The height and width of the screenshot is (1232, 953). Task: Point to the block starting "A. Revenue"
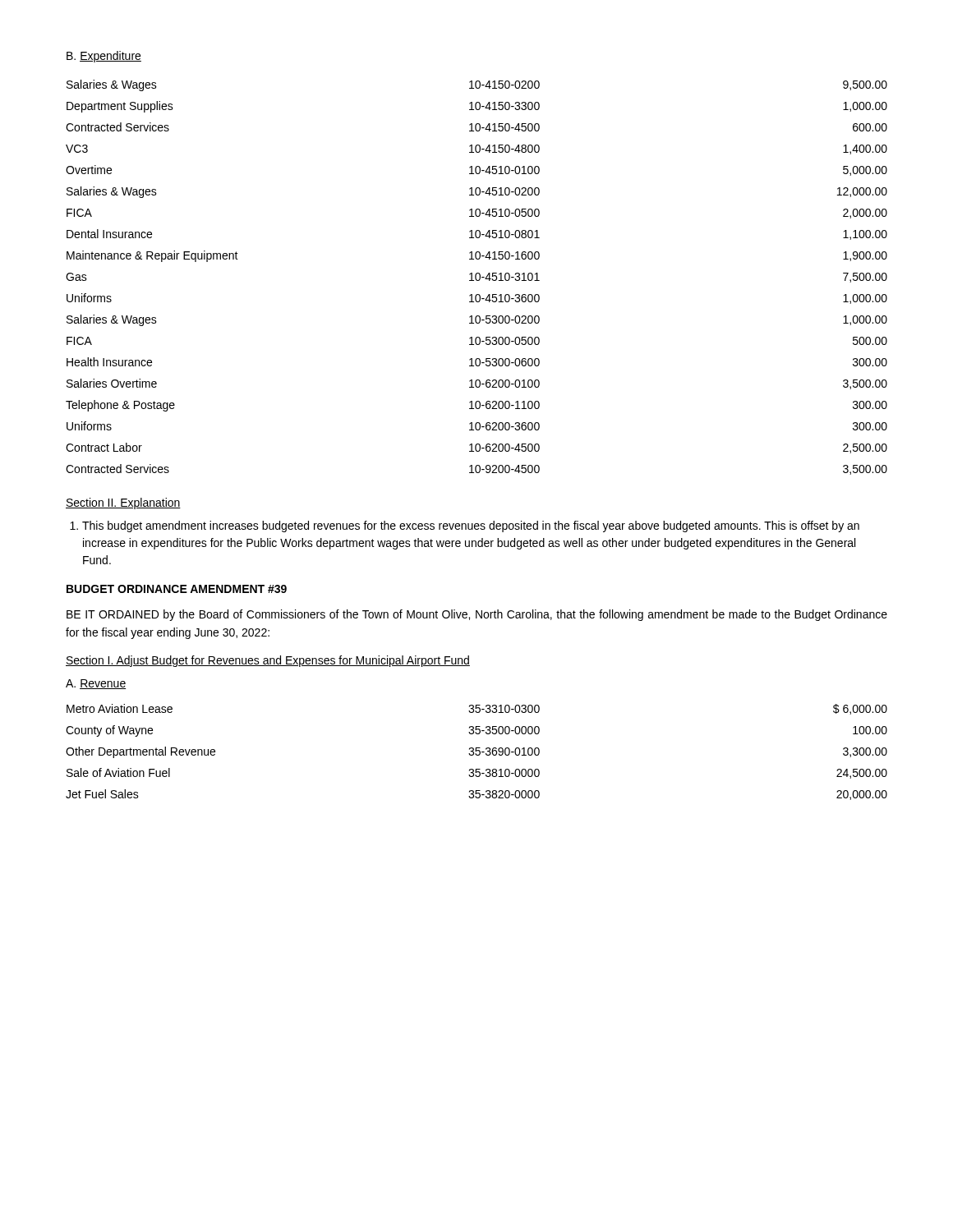pos(96,683)
